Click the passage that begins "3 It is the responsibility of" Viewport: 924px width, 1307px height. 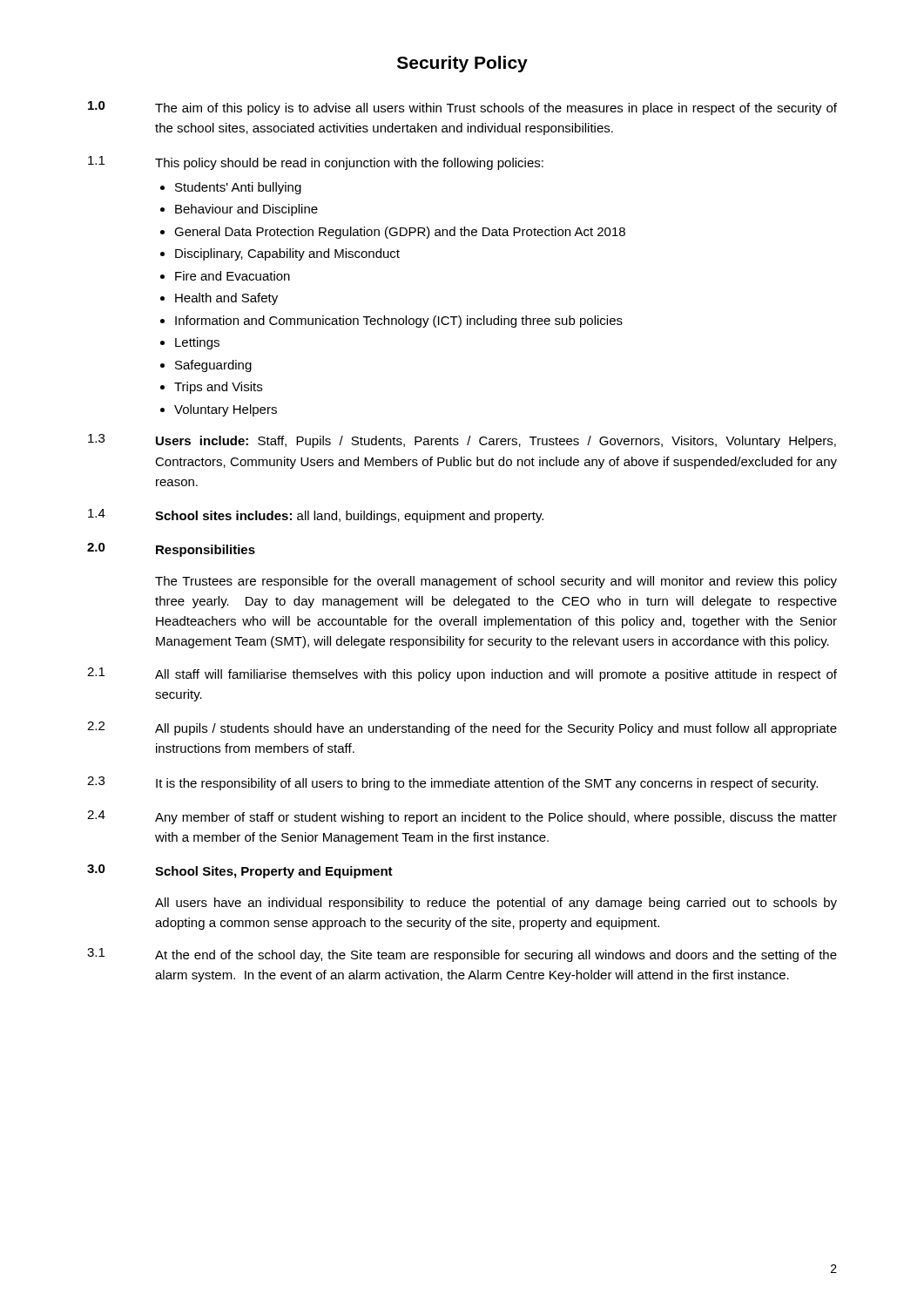(462, 783)
